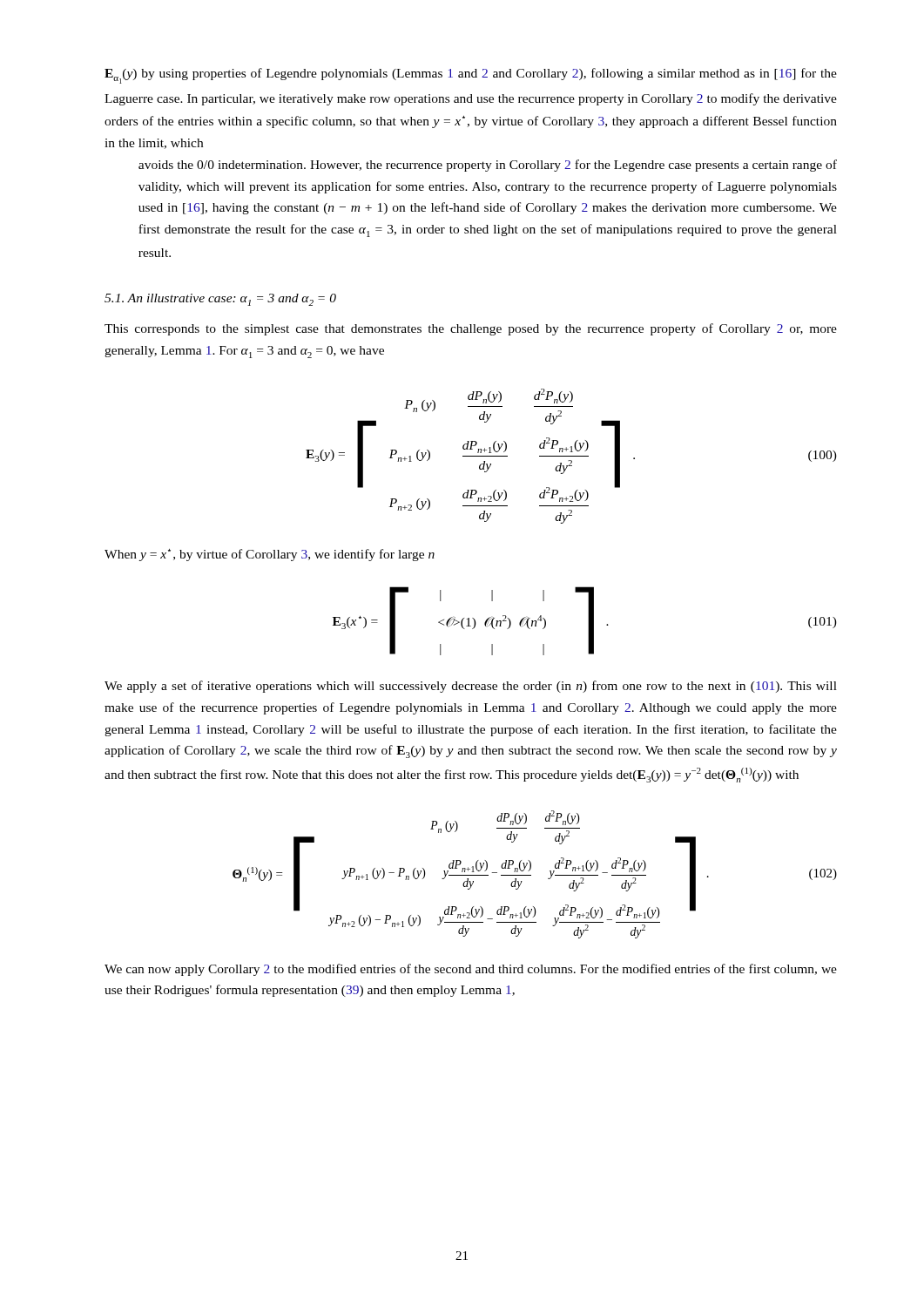The width and height of the screenshot is (924, 1307).
Task: Click the passage that begins "When y = x⋆, by virtue"
Action: click(270, 555)
